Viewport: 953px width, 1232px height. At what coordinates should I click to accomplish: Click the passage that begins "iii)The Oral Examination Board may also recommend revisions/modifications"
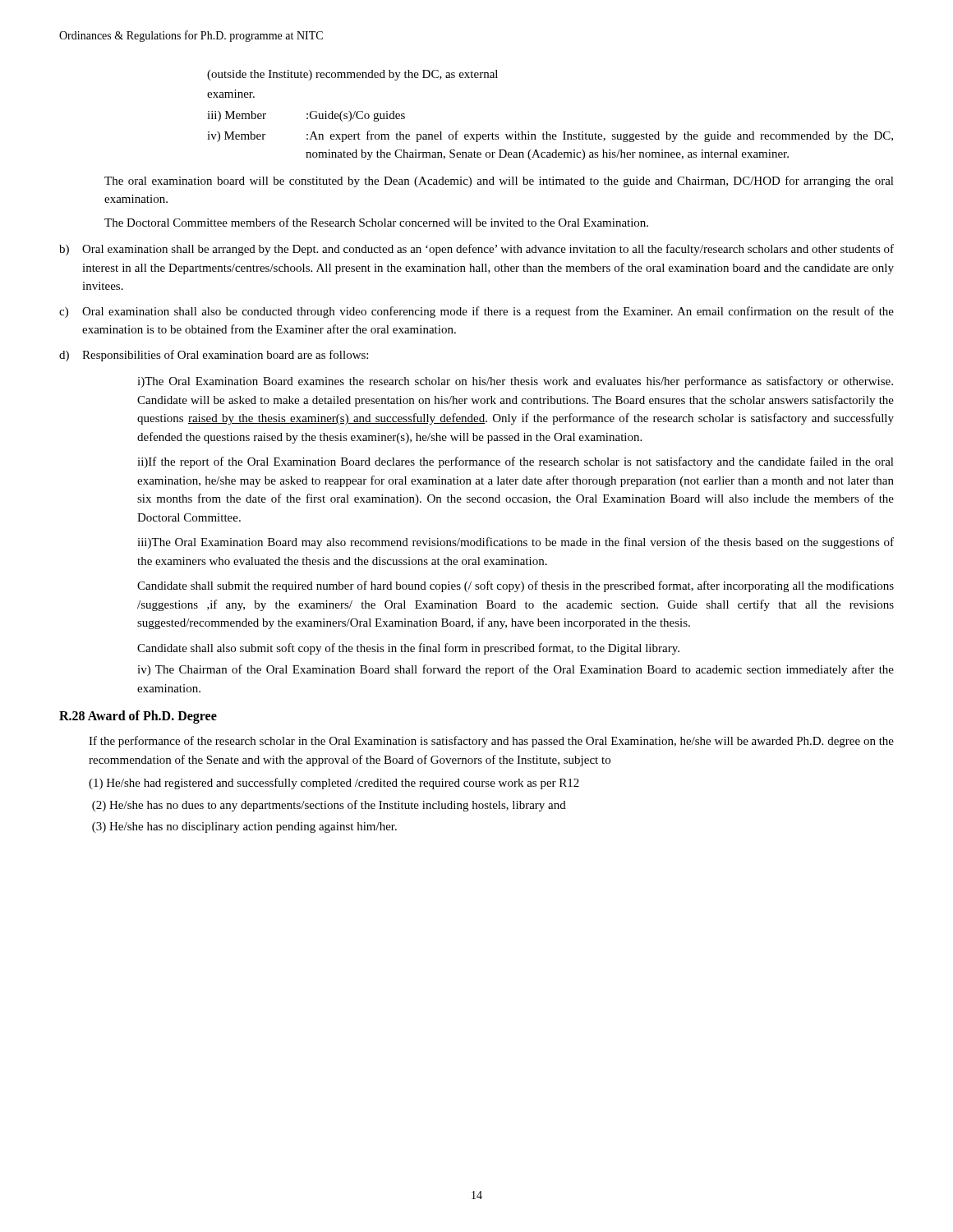(516, 552)
